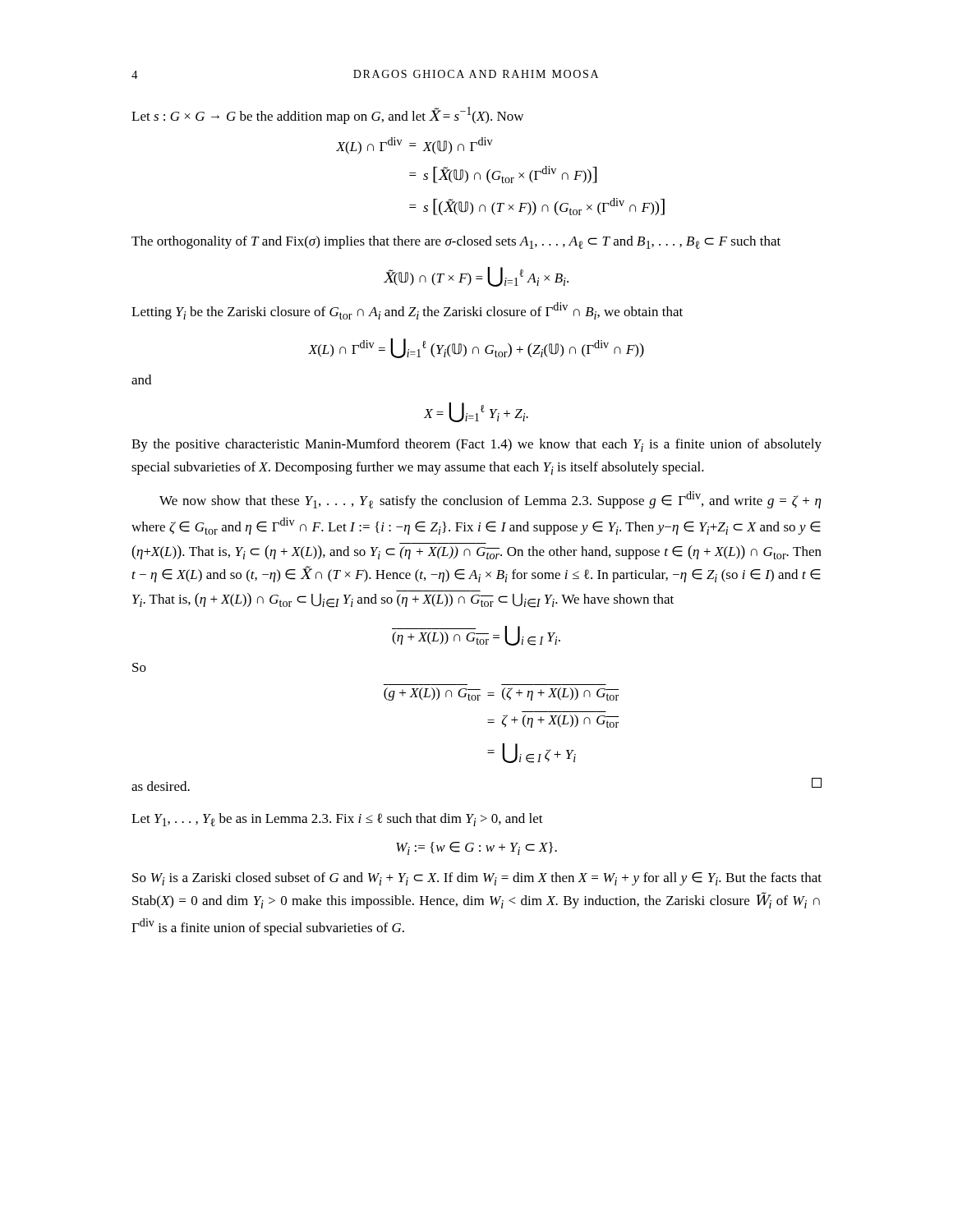This screenshot has width=953, height=1232.
Task: Click on the formula that reads "X̃(𝕌) ∩ (T × F)"
Action: [476, 276]
